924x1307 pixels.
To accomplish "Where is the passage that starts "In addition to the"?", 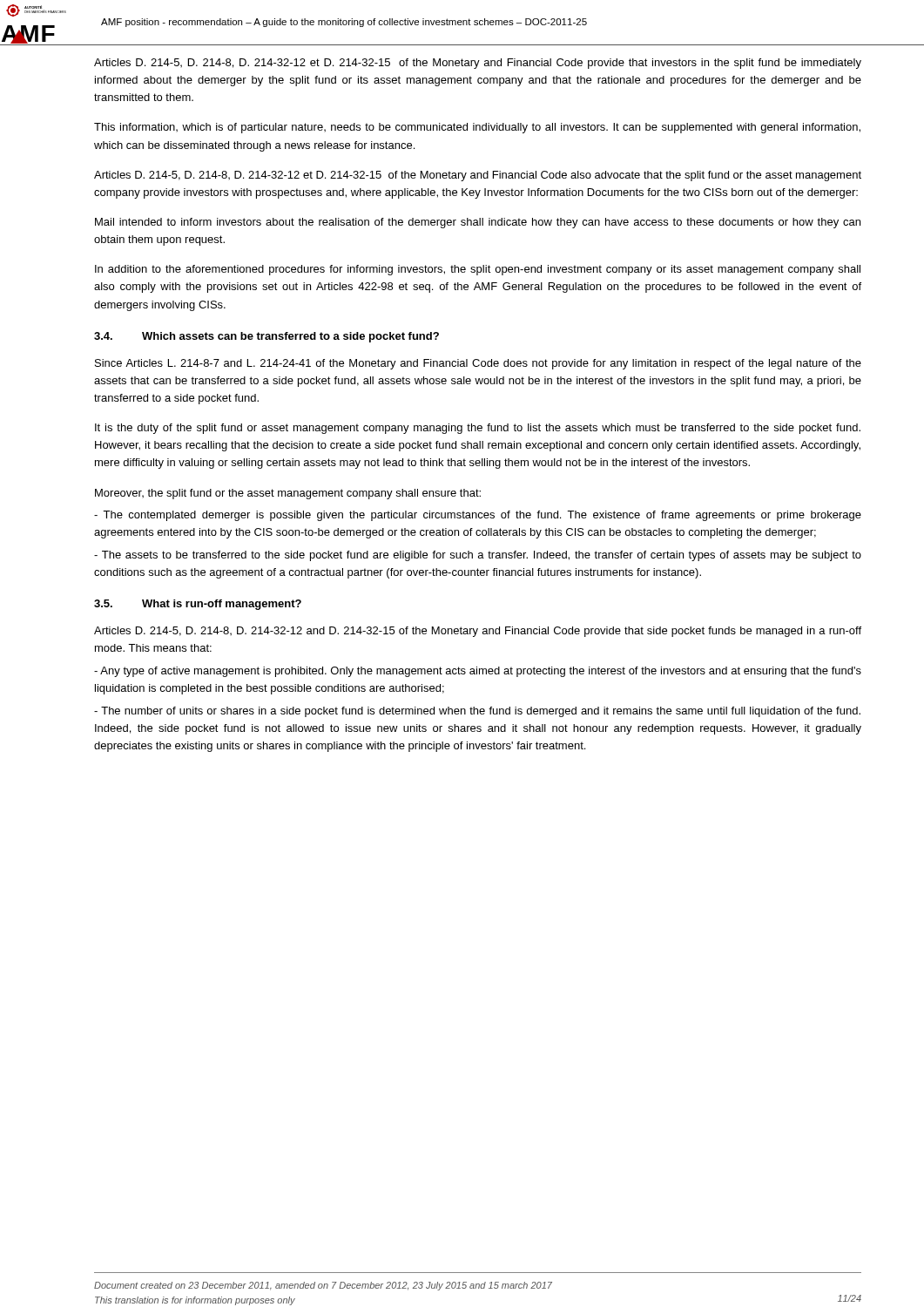I will coord(478,287).
